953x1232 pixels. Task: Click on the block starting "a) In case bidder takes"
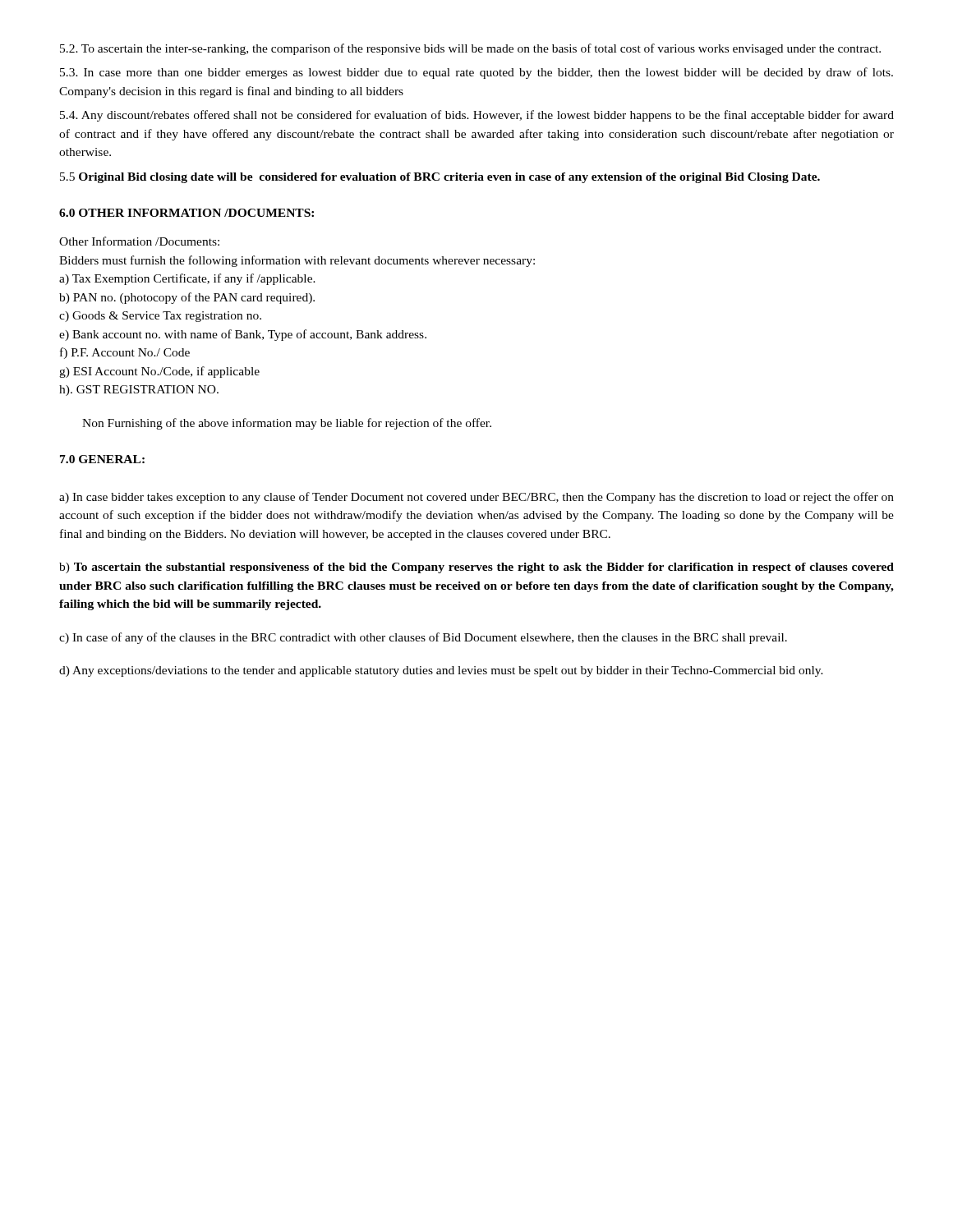coord(476,515)
